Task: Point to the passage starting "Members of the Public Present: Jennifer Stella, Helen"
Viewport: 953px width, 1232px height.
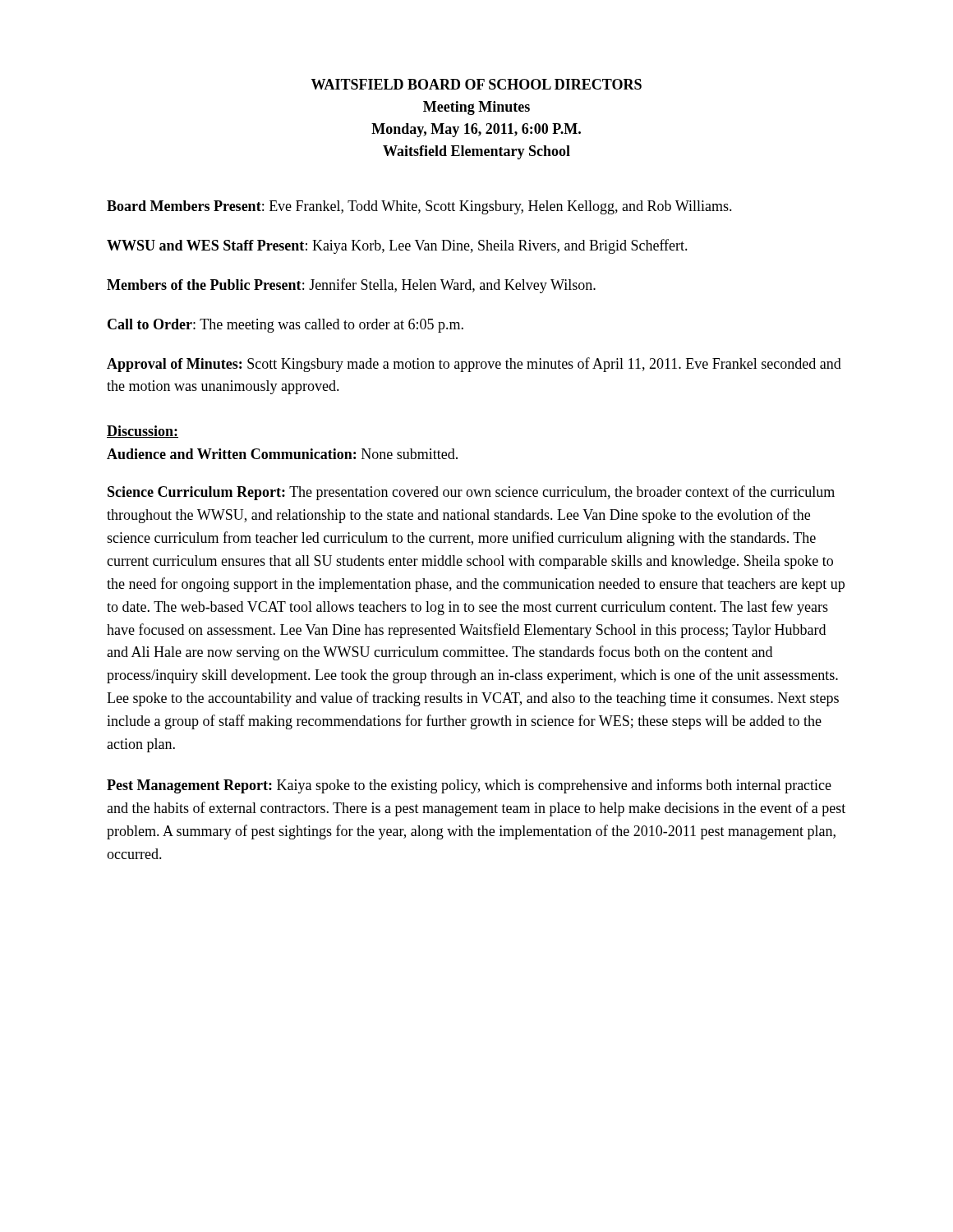Action: [x=476, y=286]
